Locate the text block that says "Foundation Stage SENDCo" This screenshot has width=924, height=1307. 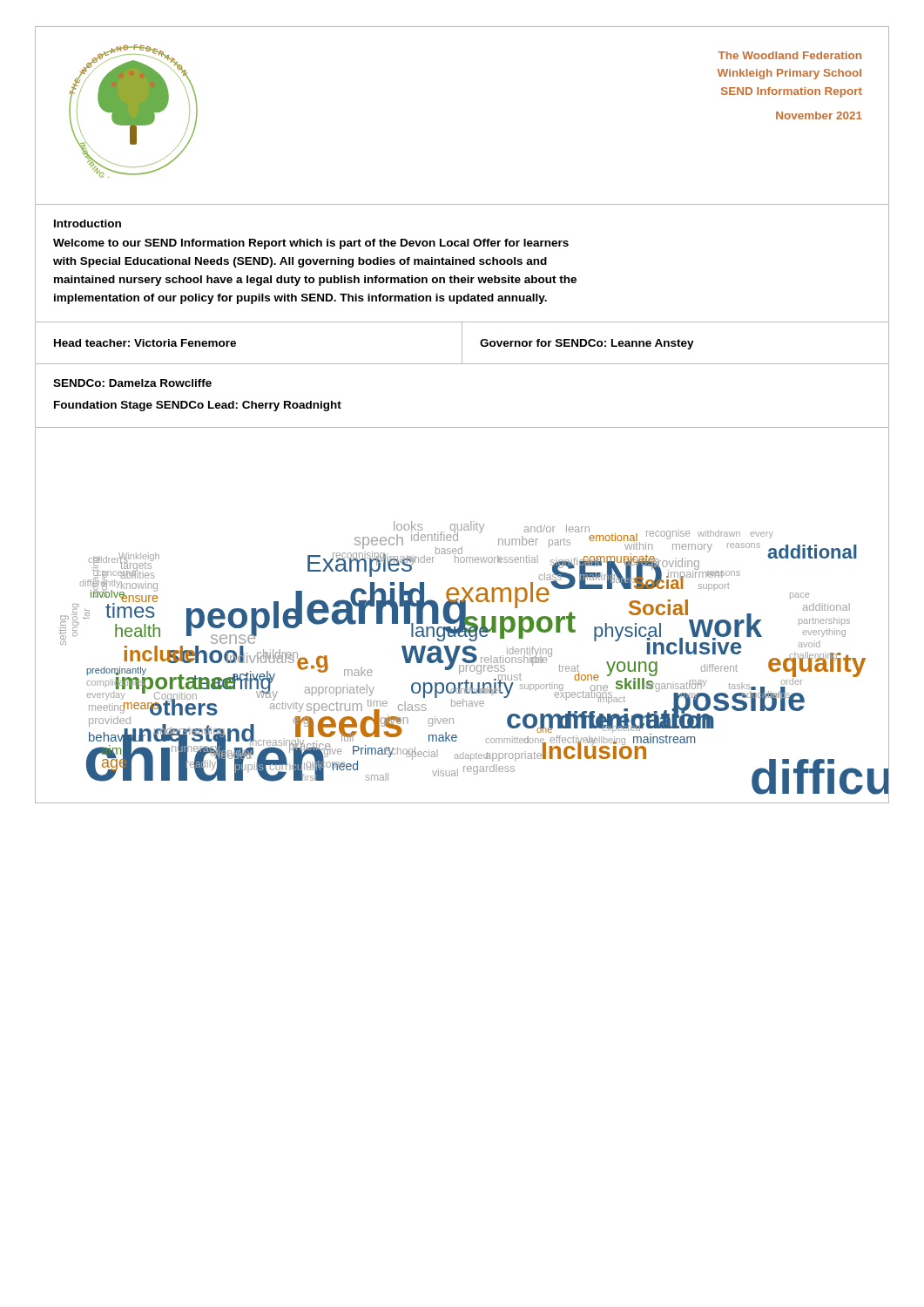click(x=197, y=405)
